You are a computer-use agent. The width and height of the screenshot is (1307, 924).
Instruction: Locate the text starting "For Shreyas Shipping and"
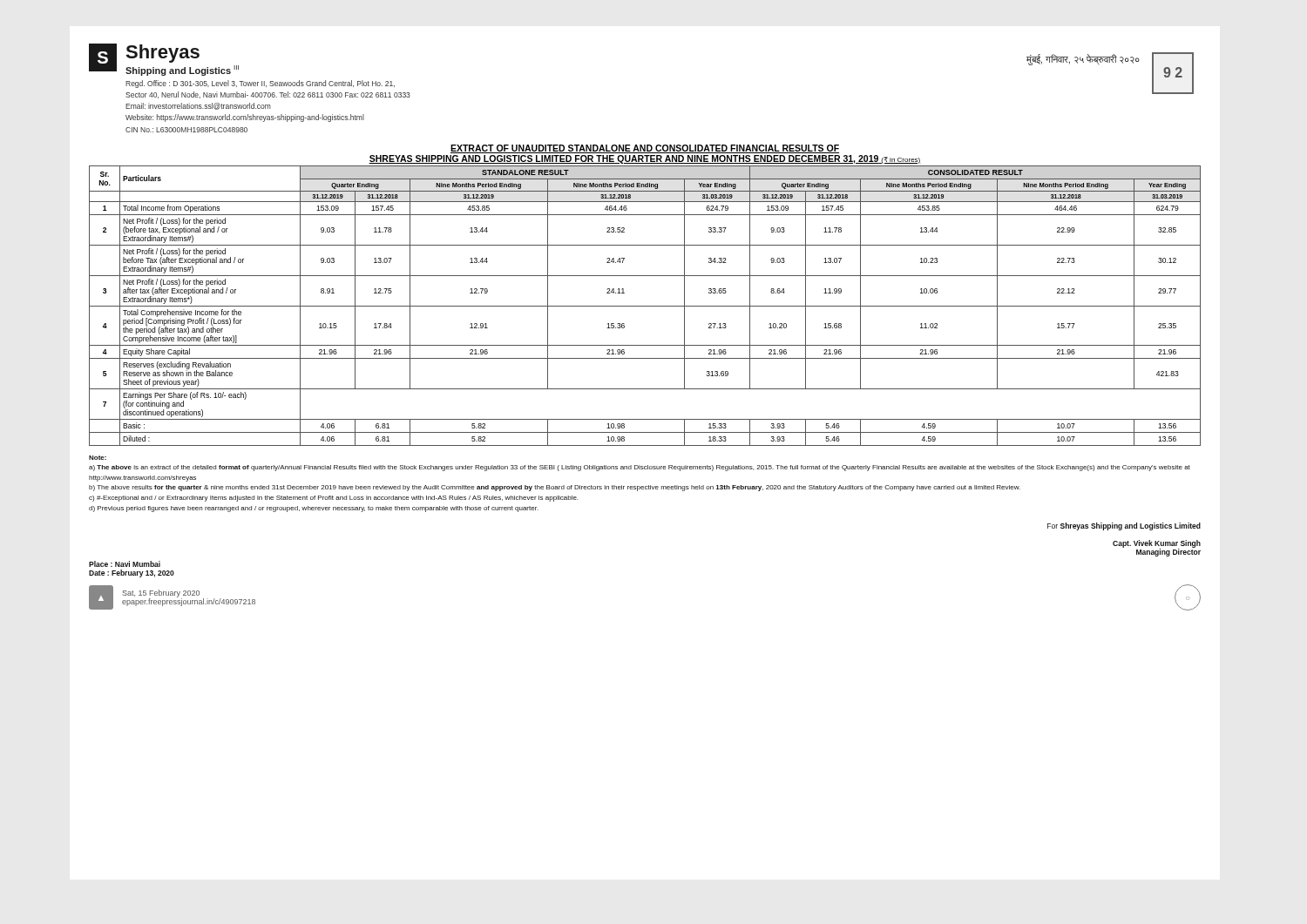1124,539
